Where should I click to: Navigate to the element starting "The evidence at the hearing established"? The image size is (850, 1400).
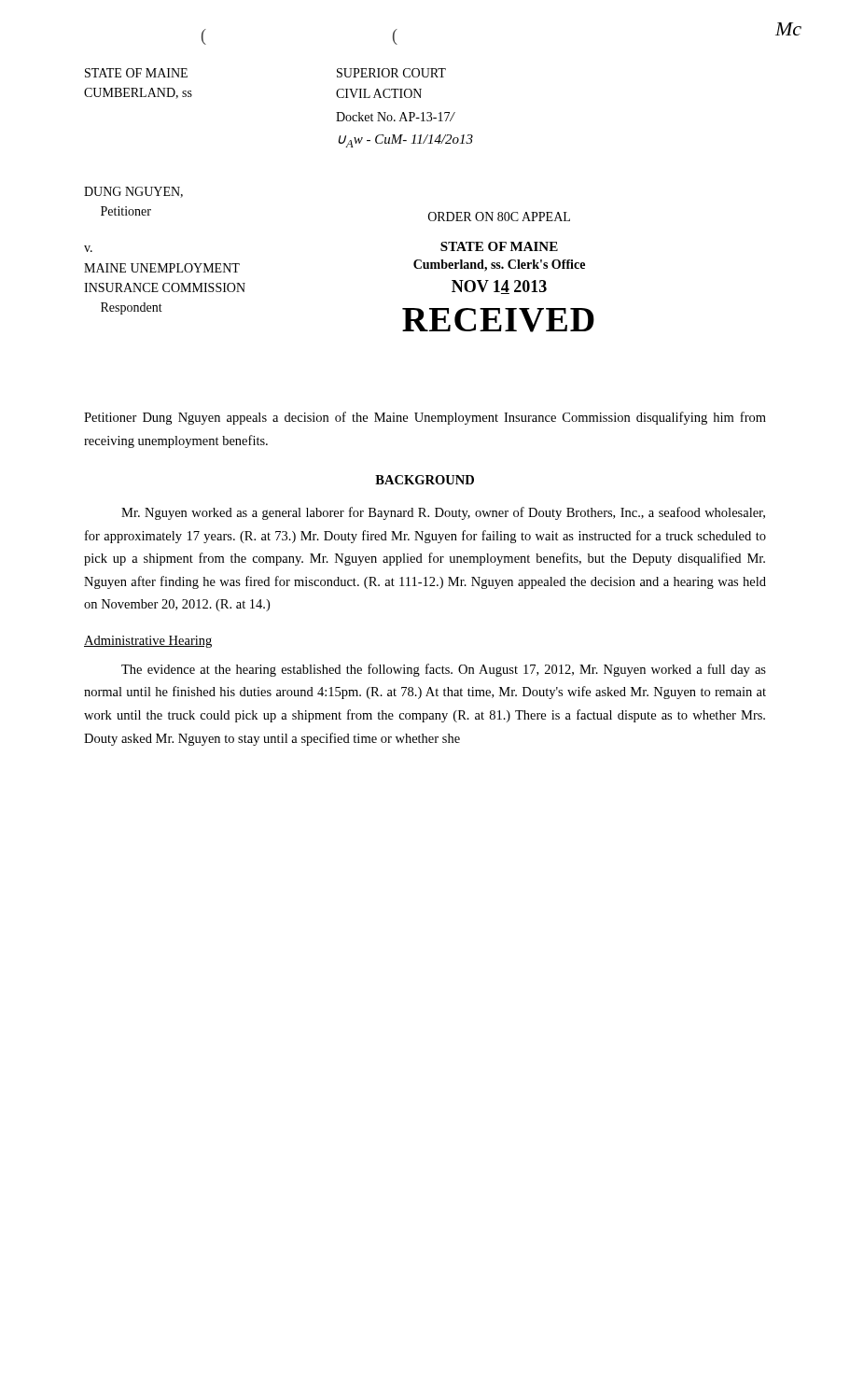pyautogui.click(x=425, y=704)
